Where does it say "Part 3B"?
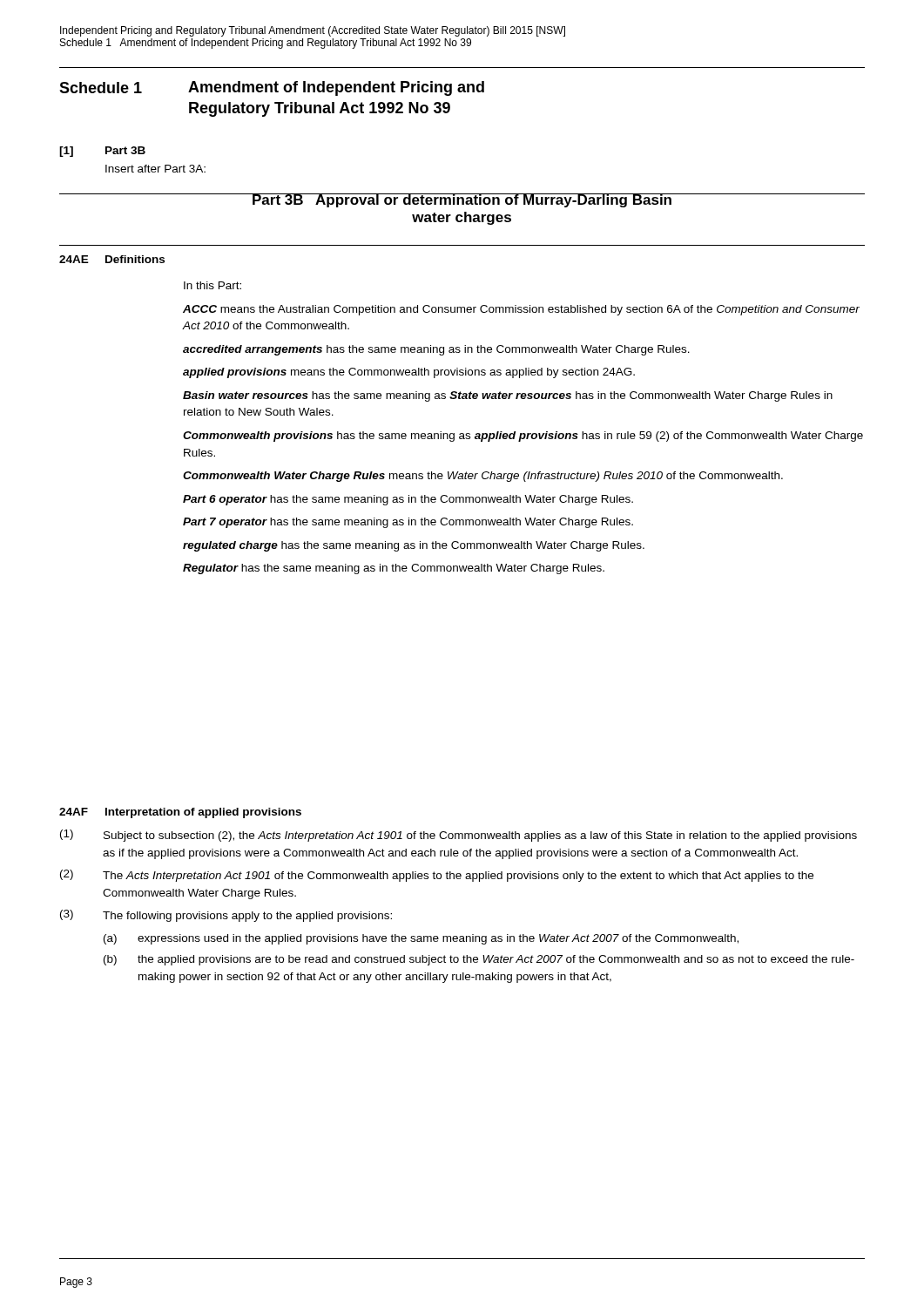924x1307 pixels. coord(125,150)
